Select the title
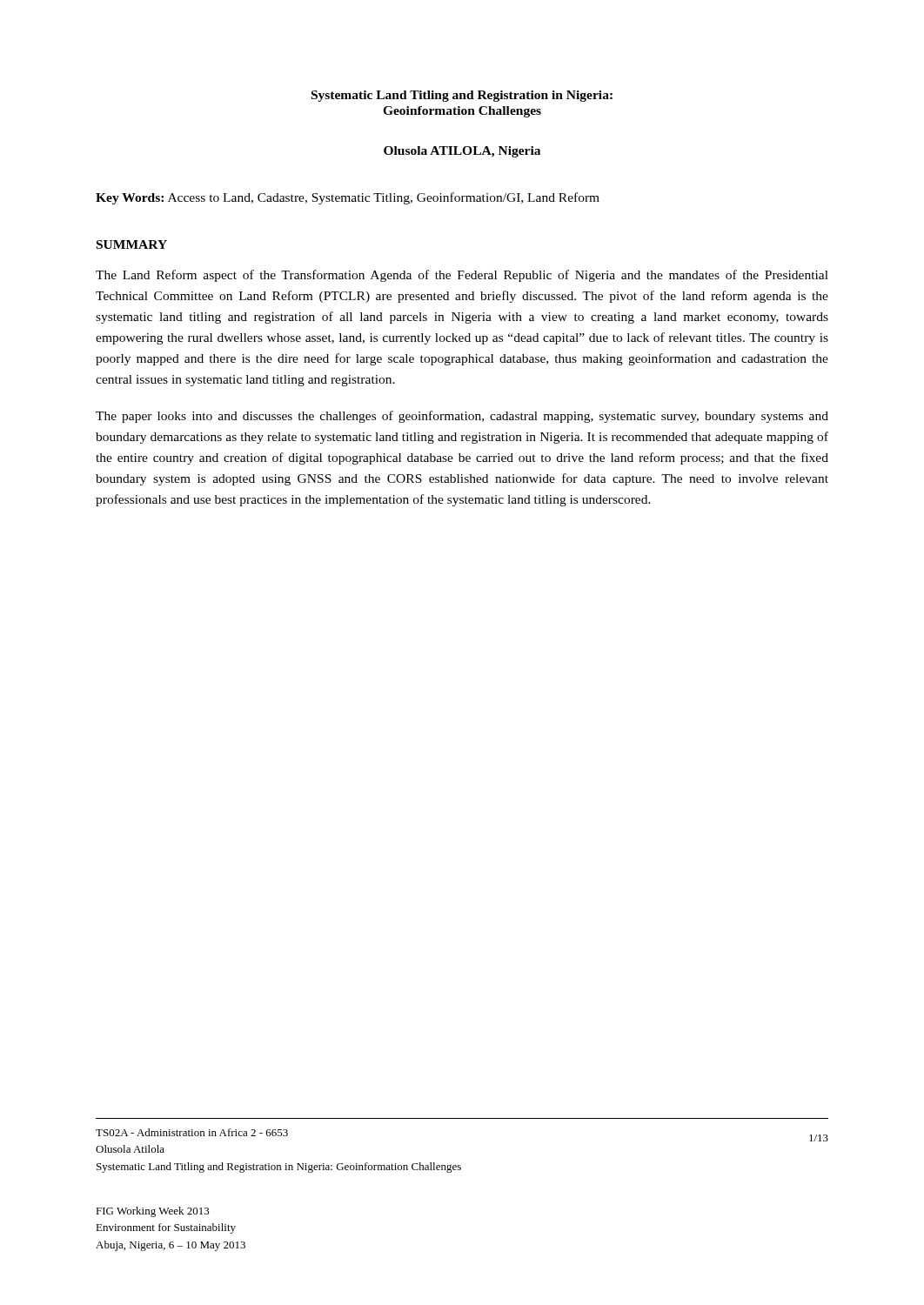 462,102
